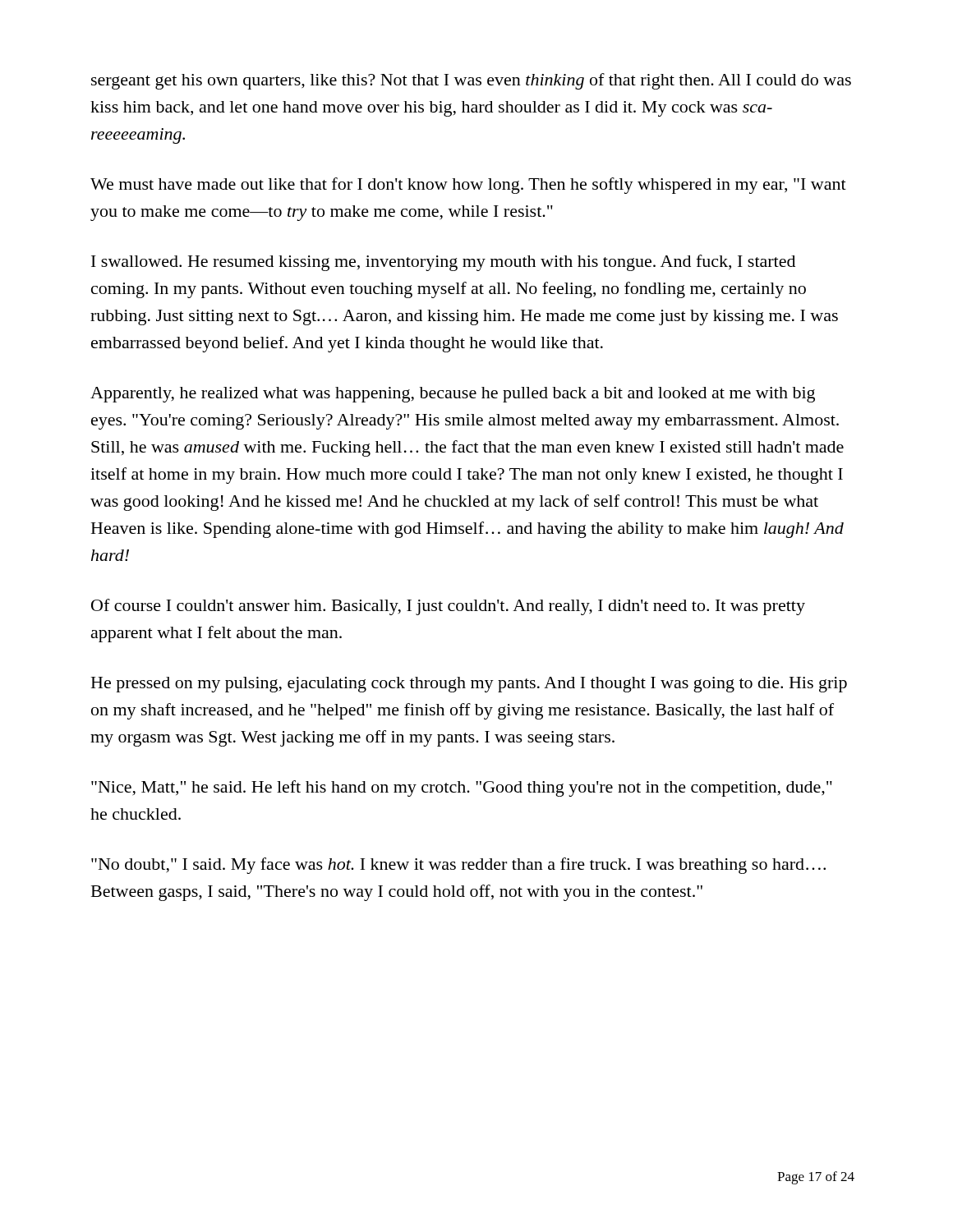This screenshot has height=1232, width=953.
Task: Select the text block containing "Apparently, he realized what was happening, because he"
Action: point(467,474)
